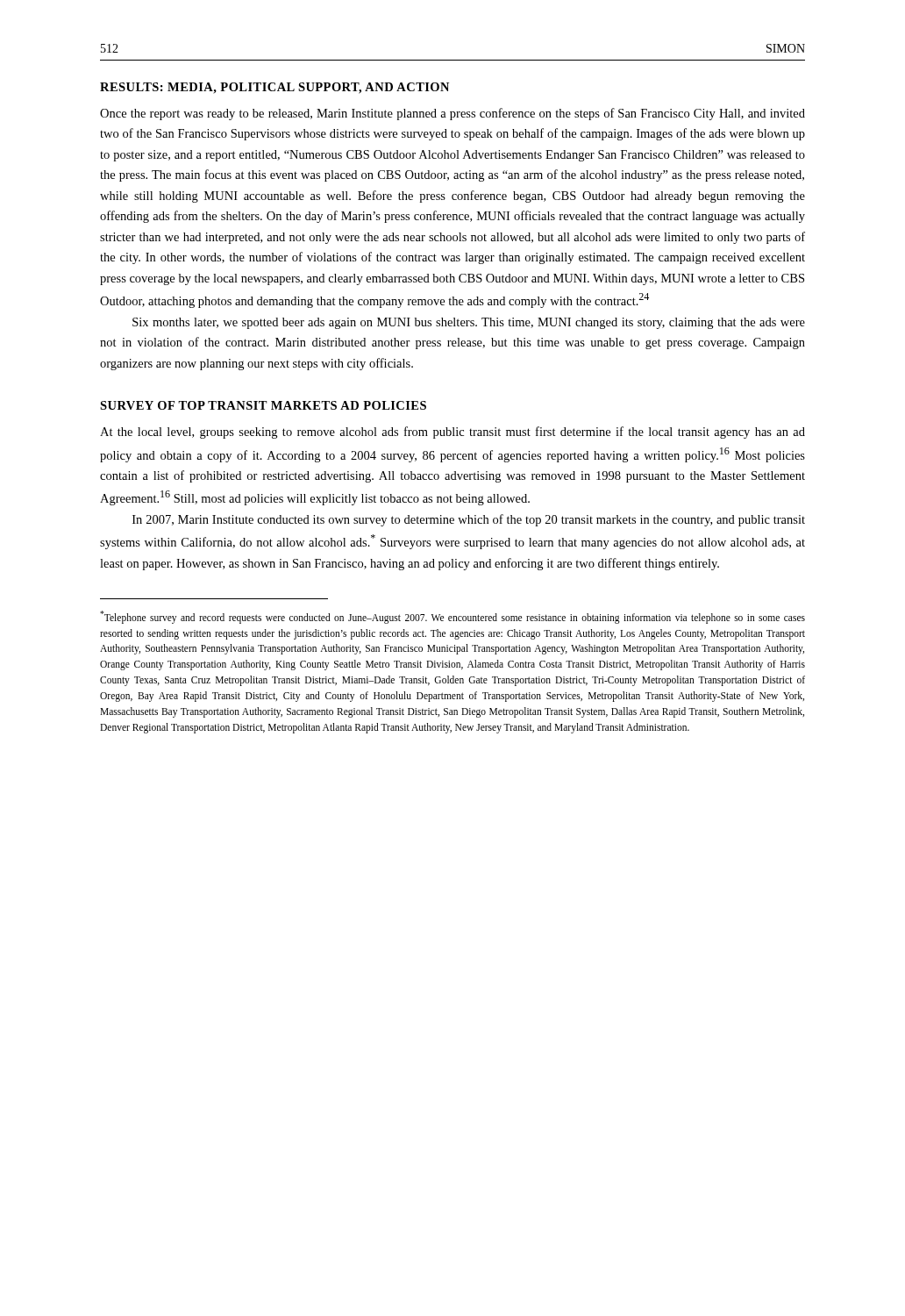Locate the block of text that opens with "At the local level, groups seeking to remove"
905x1316 pixels.
pyautogui.click(x=452, y=466)
